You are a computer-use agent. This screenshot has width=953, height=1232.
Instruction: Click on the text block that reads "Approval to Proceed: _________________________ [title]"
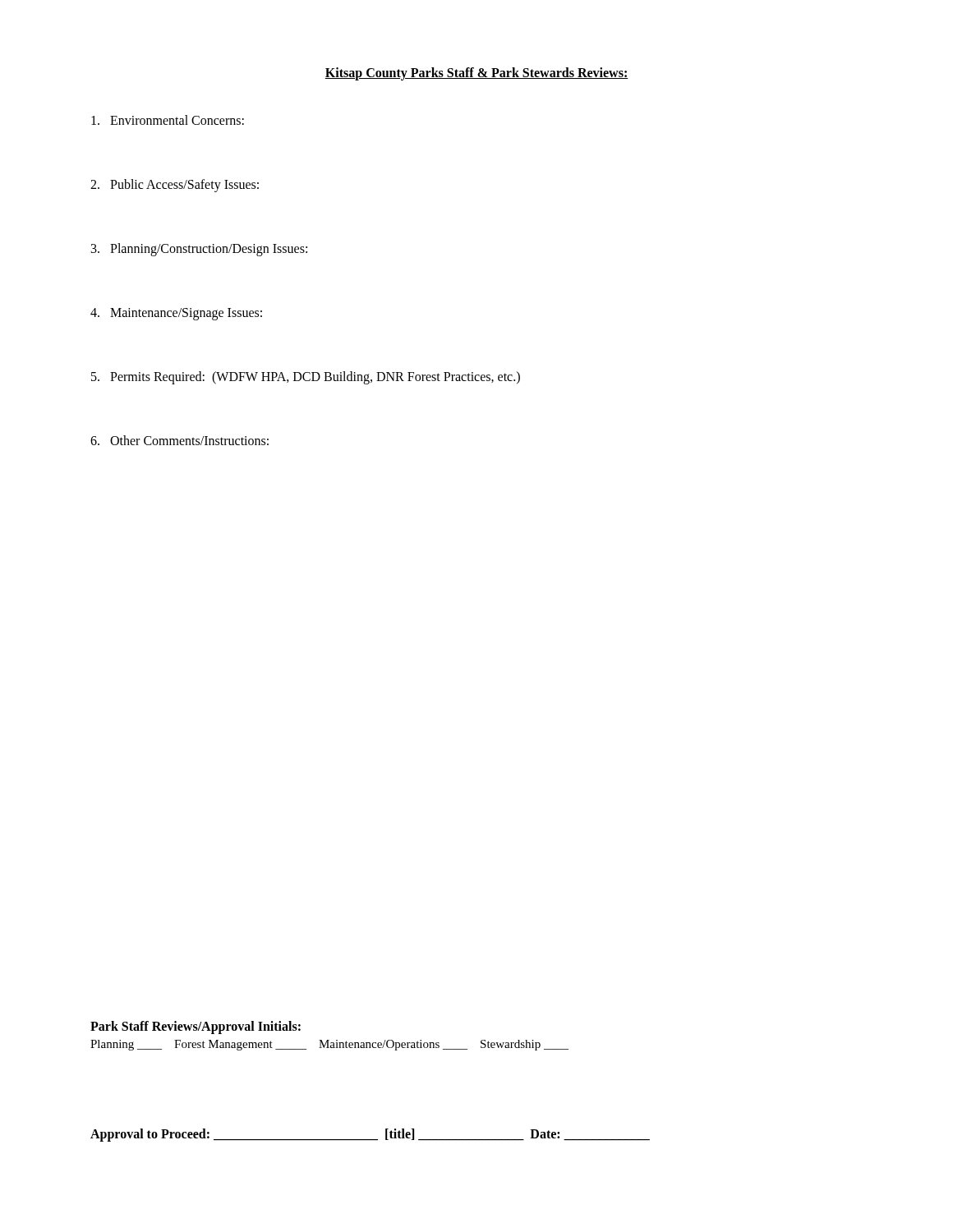(x=370, y=1134)
